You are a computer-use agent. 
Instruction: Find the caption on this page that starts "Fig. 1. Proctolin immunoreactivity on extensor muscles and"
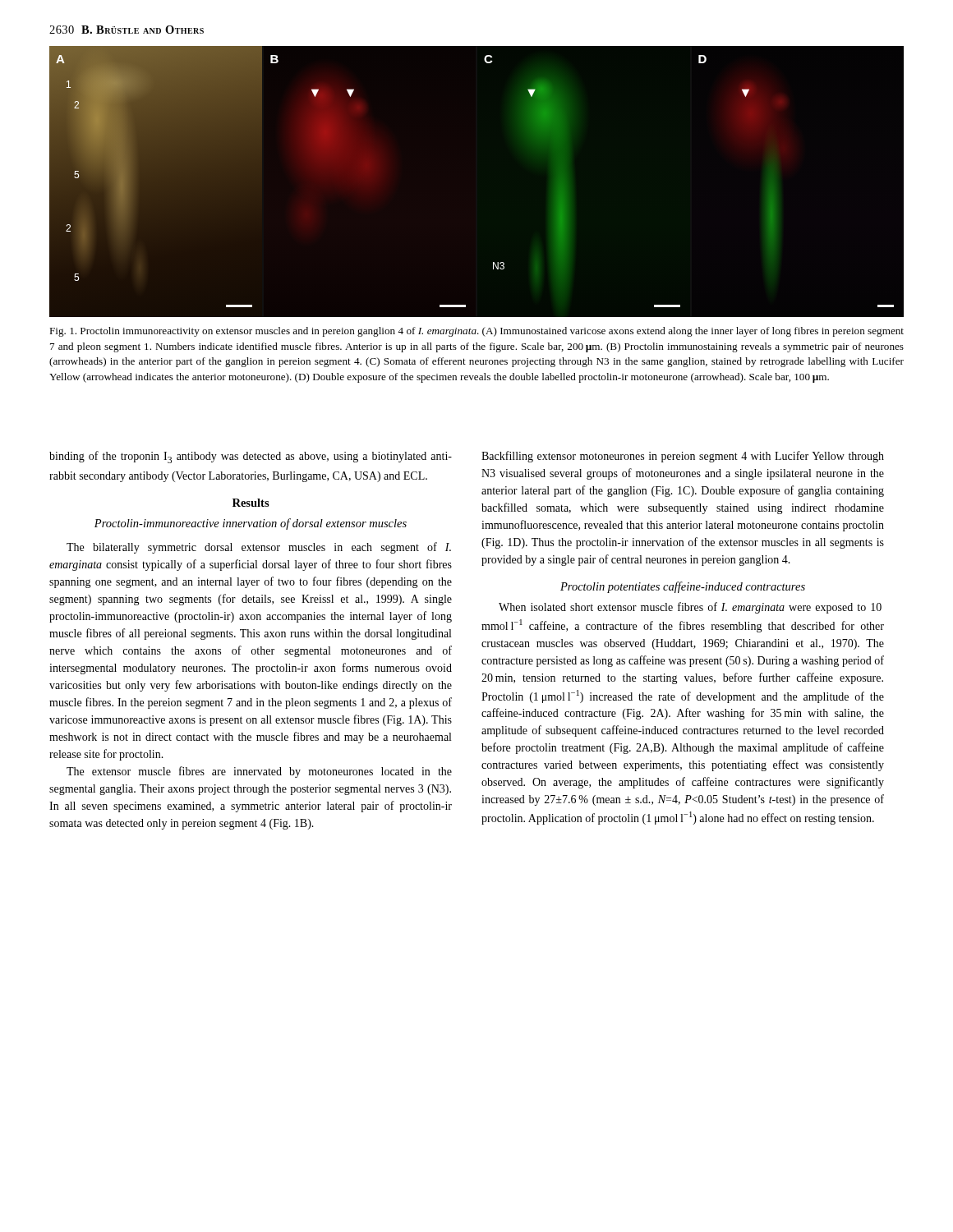tap(476, 354)
